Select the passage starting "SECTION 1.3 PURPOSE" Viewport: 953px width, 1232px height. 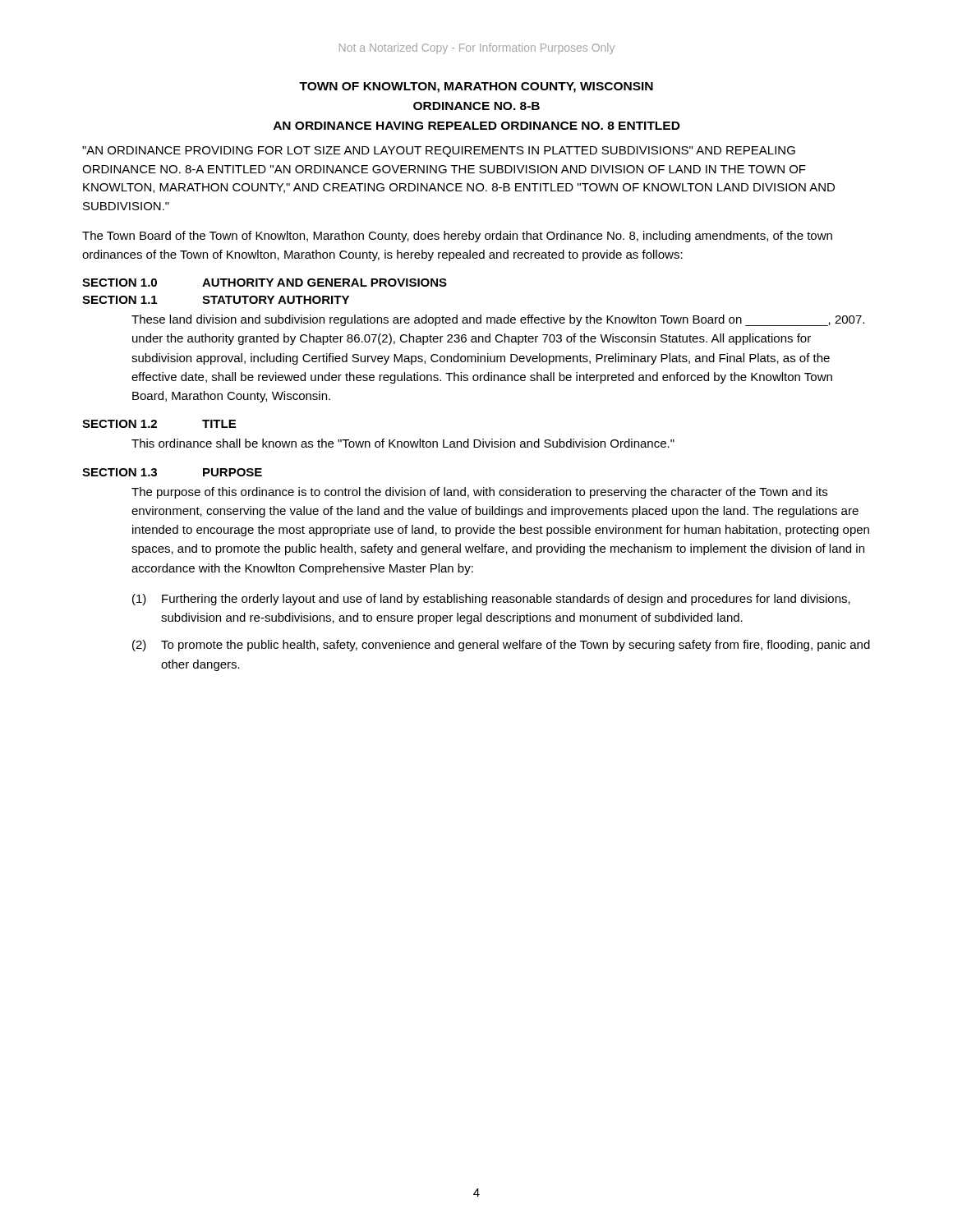pyautogui.click(x=116, y=472)
